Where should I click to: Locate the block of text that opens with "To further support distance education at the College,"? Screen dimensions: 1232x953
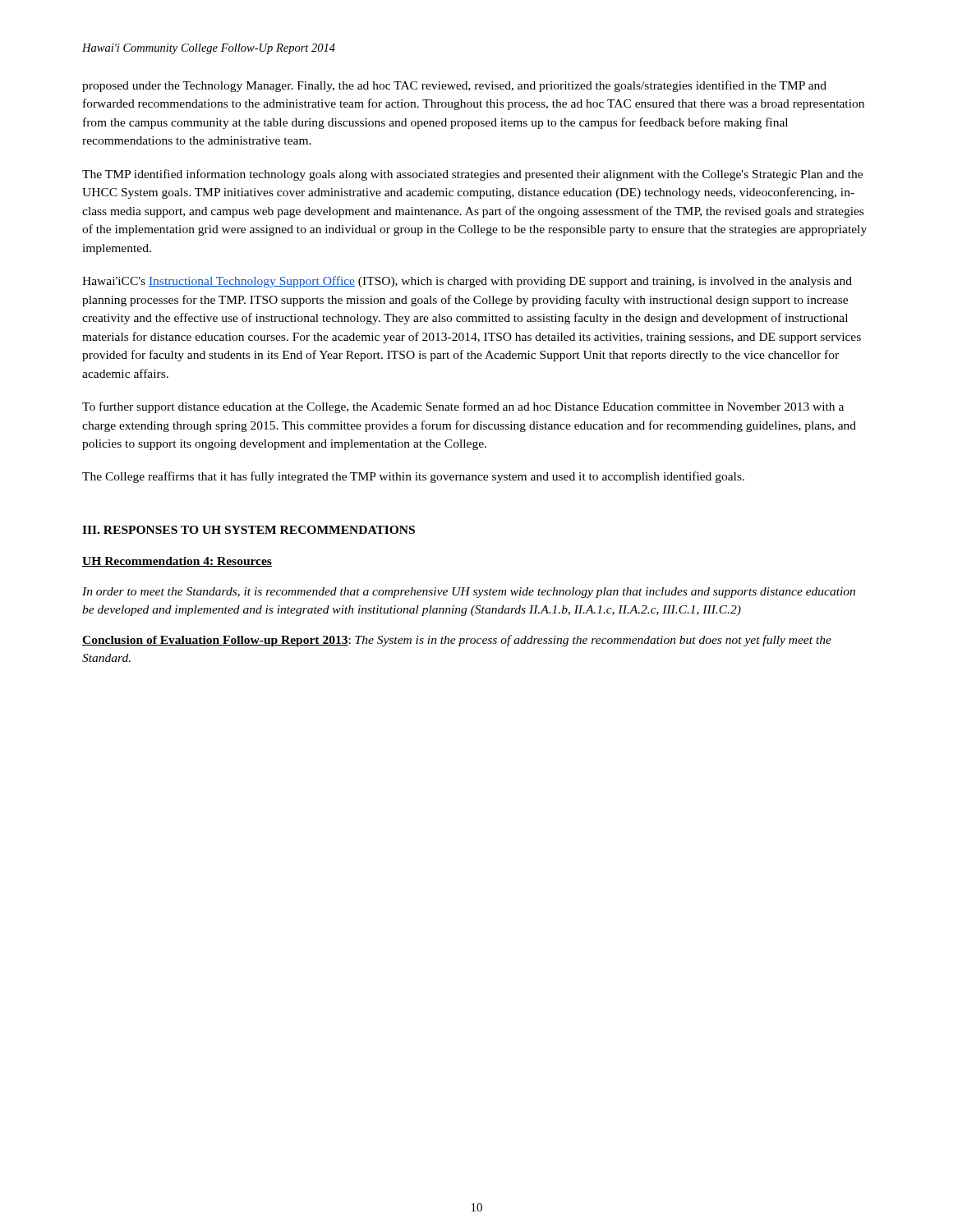469,425
